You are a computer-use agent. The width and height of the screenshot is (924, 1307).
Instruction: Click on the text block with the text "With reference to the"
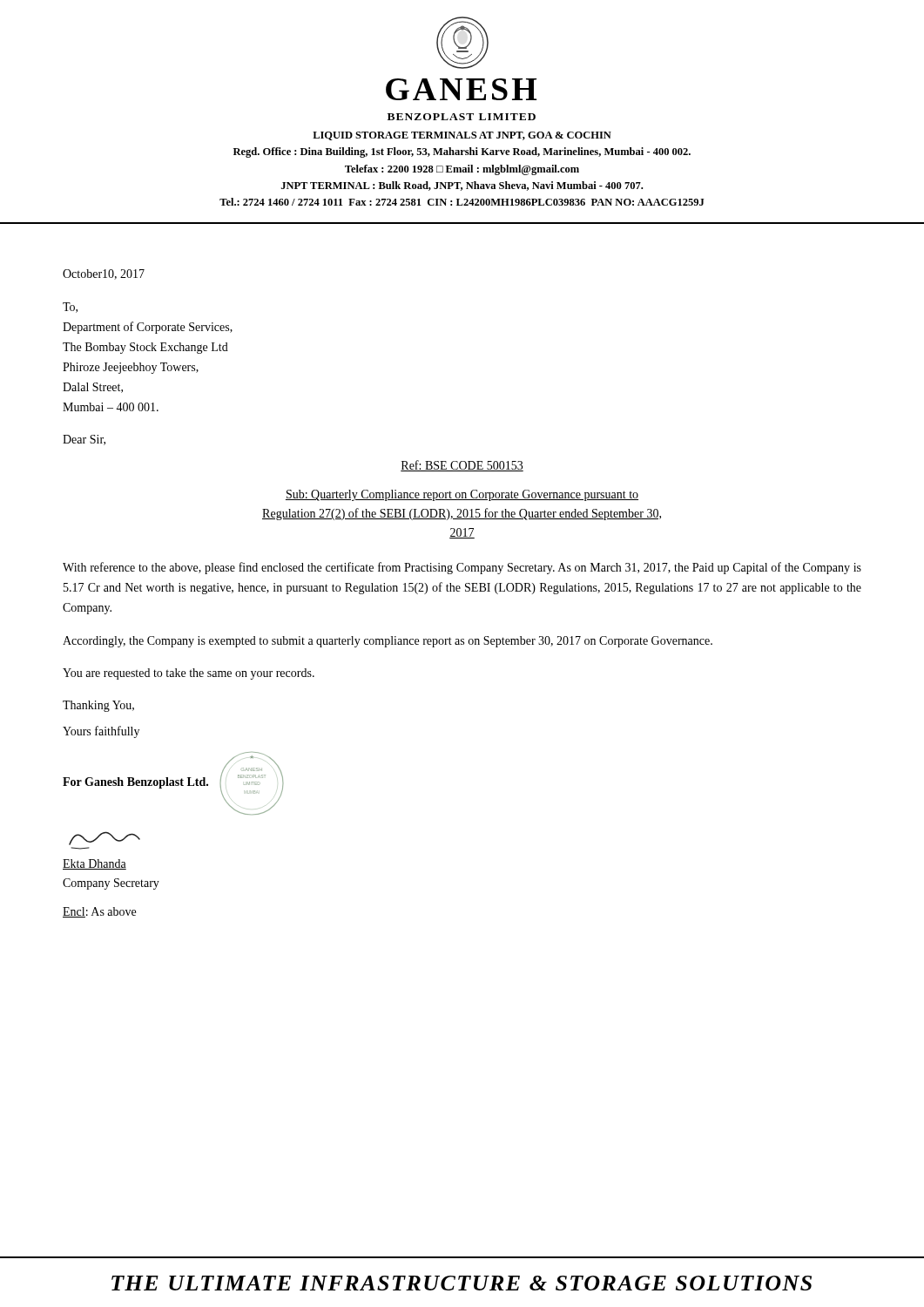pyautogui.click(x=462, y=588)
